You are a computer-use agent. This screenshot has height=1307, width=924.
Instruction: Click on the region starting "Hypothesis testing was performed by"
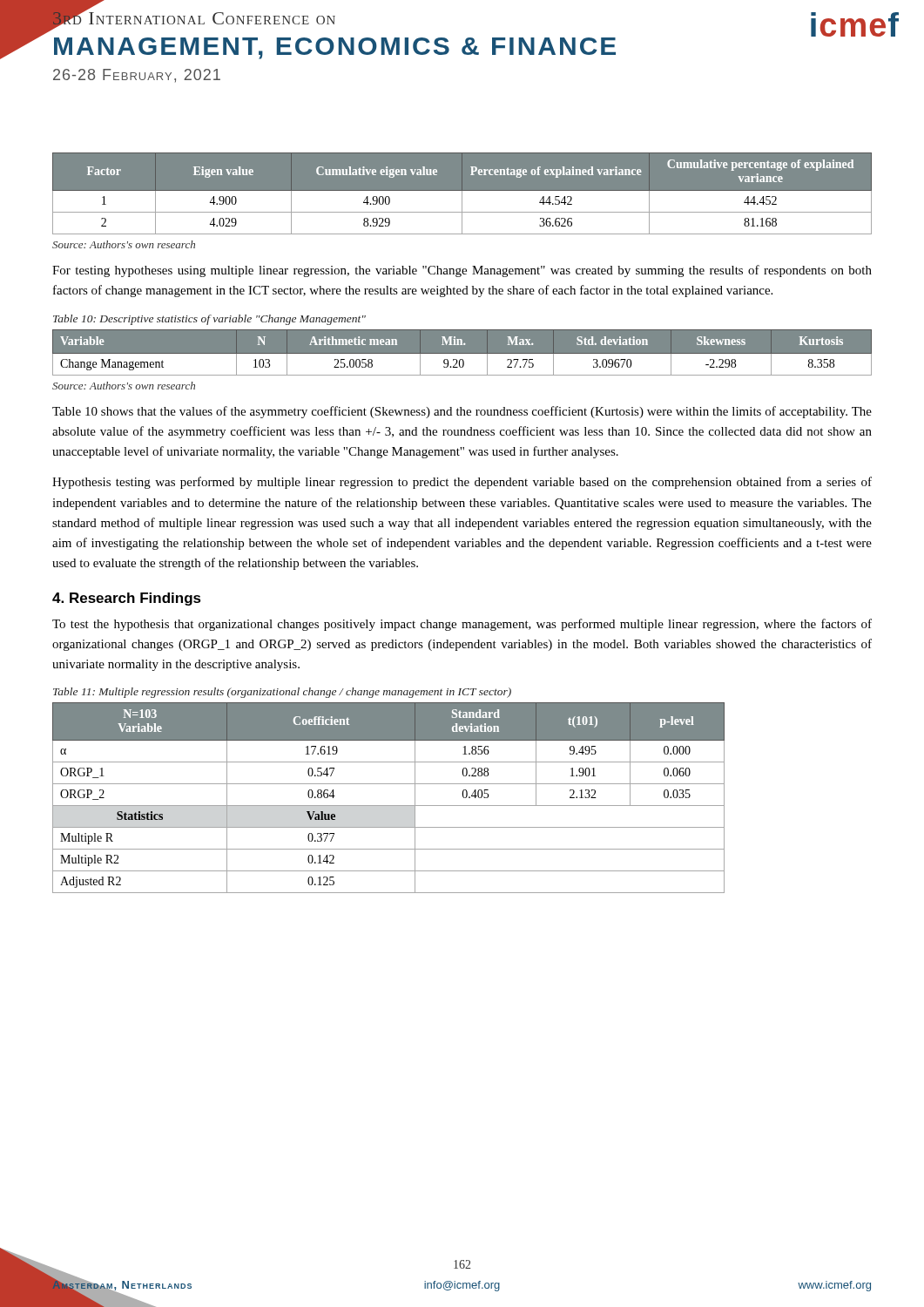tap(462, 523)
